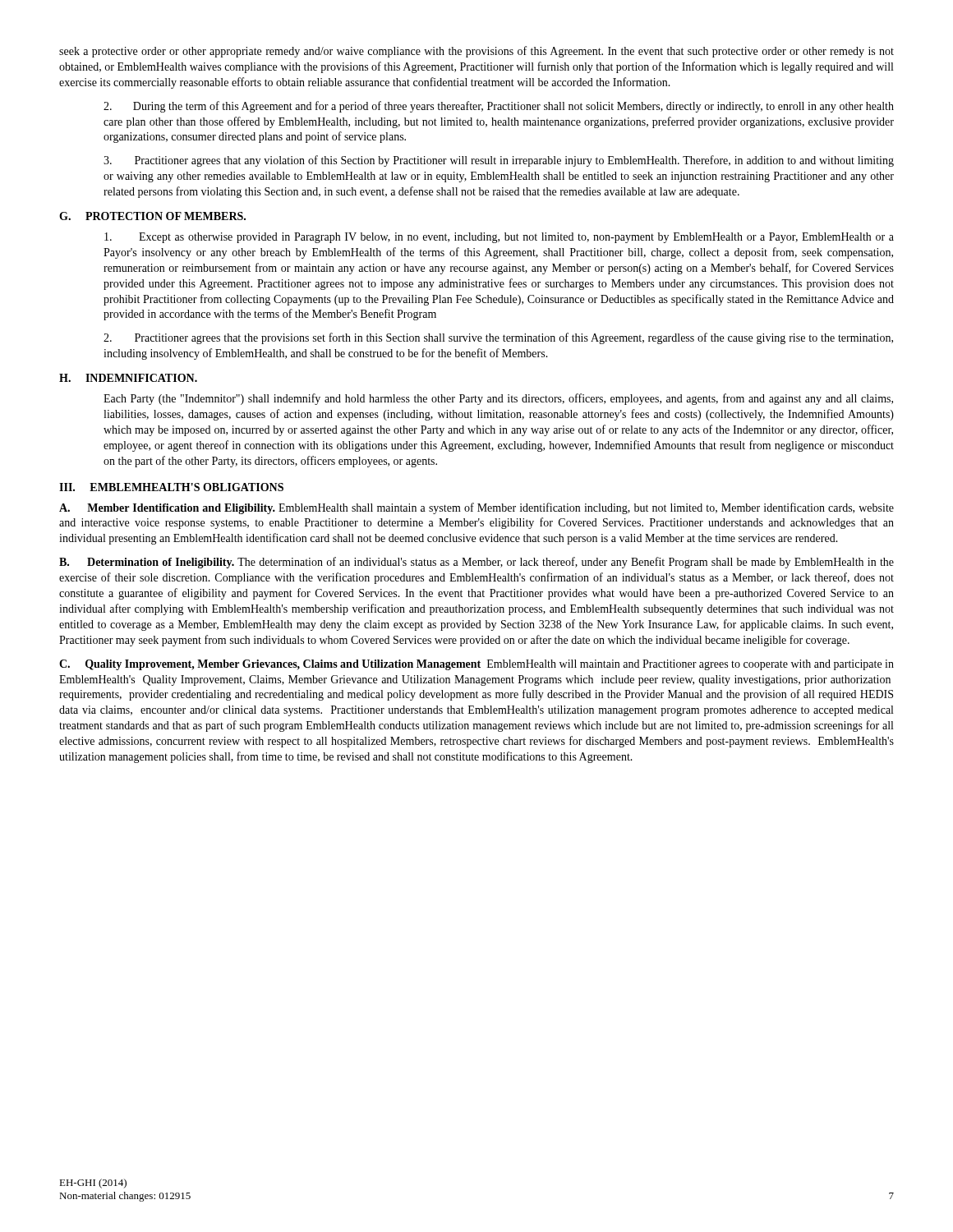The width and height of the screenshot is (953, 1232).
Task: Locate the passage starting "A. Member Identification and Eligibility. EmblemHealth"
Action: coord(476,523)
